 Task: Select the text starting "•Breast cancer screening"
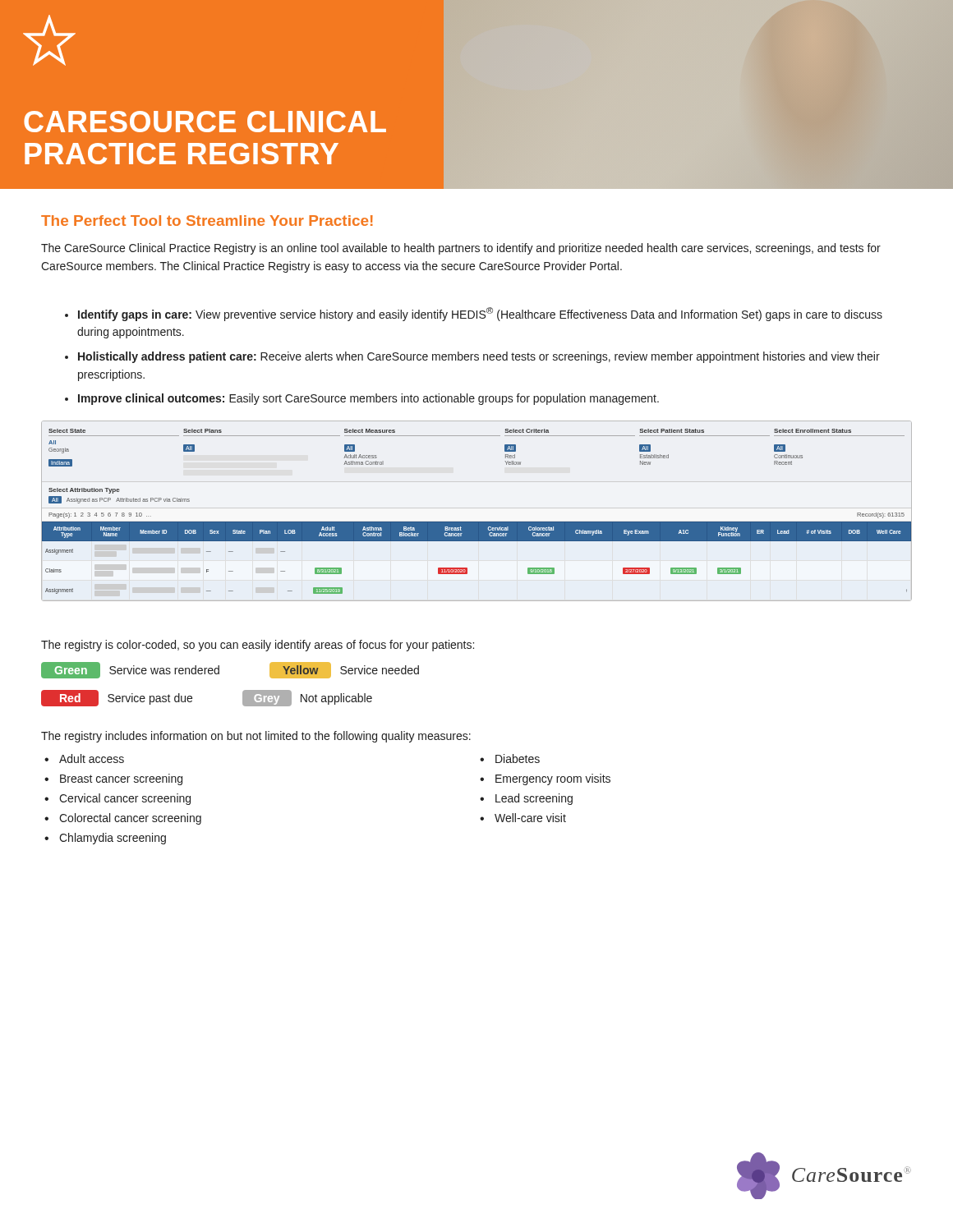pos(114,779)
